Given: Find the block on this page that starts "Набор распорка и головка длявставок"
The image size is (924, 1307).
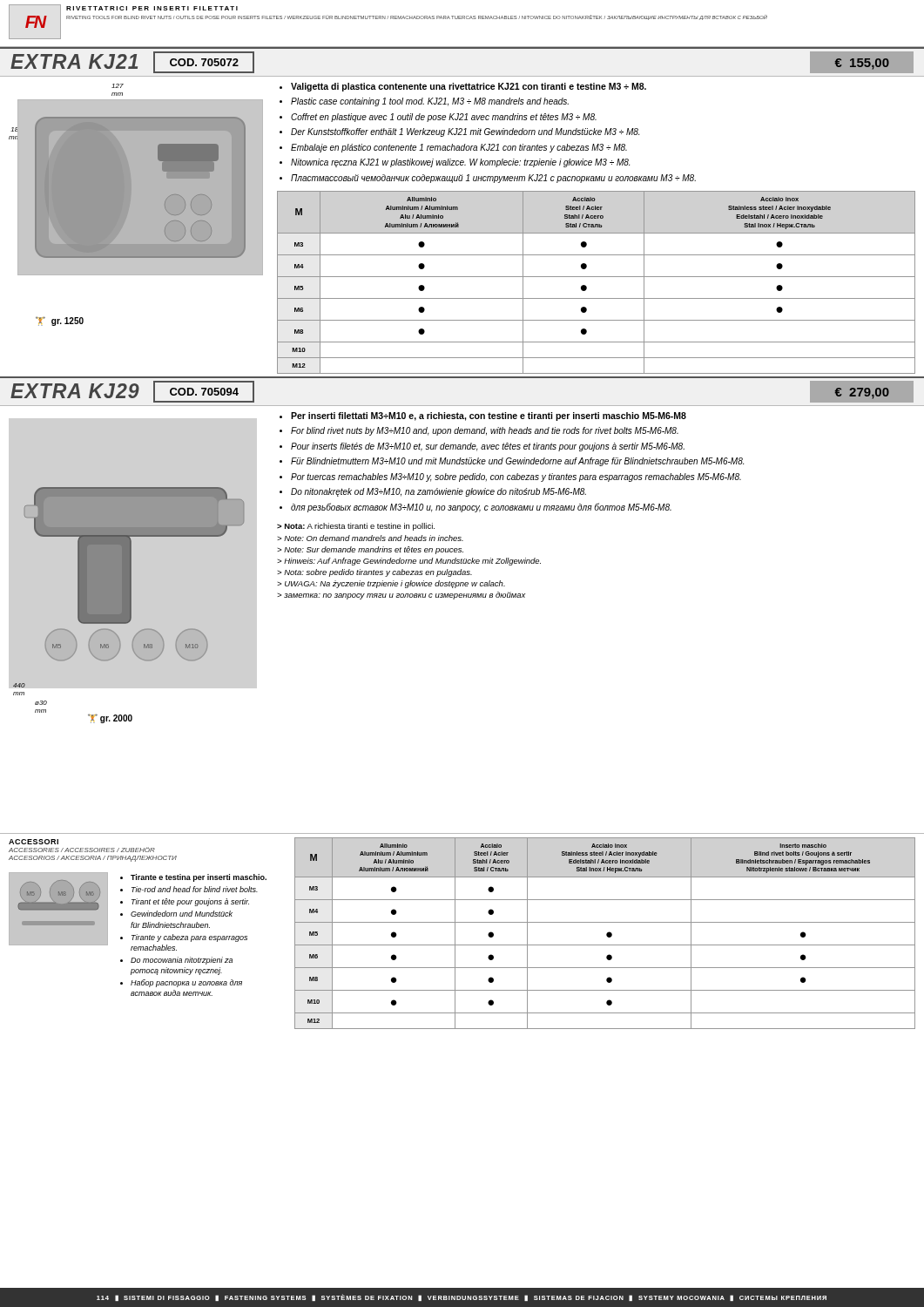Looking at the screenshot, I should coord(187,988).
